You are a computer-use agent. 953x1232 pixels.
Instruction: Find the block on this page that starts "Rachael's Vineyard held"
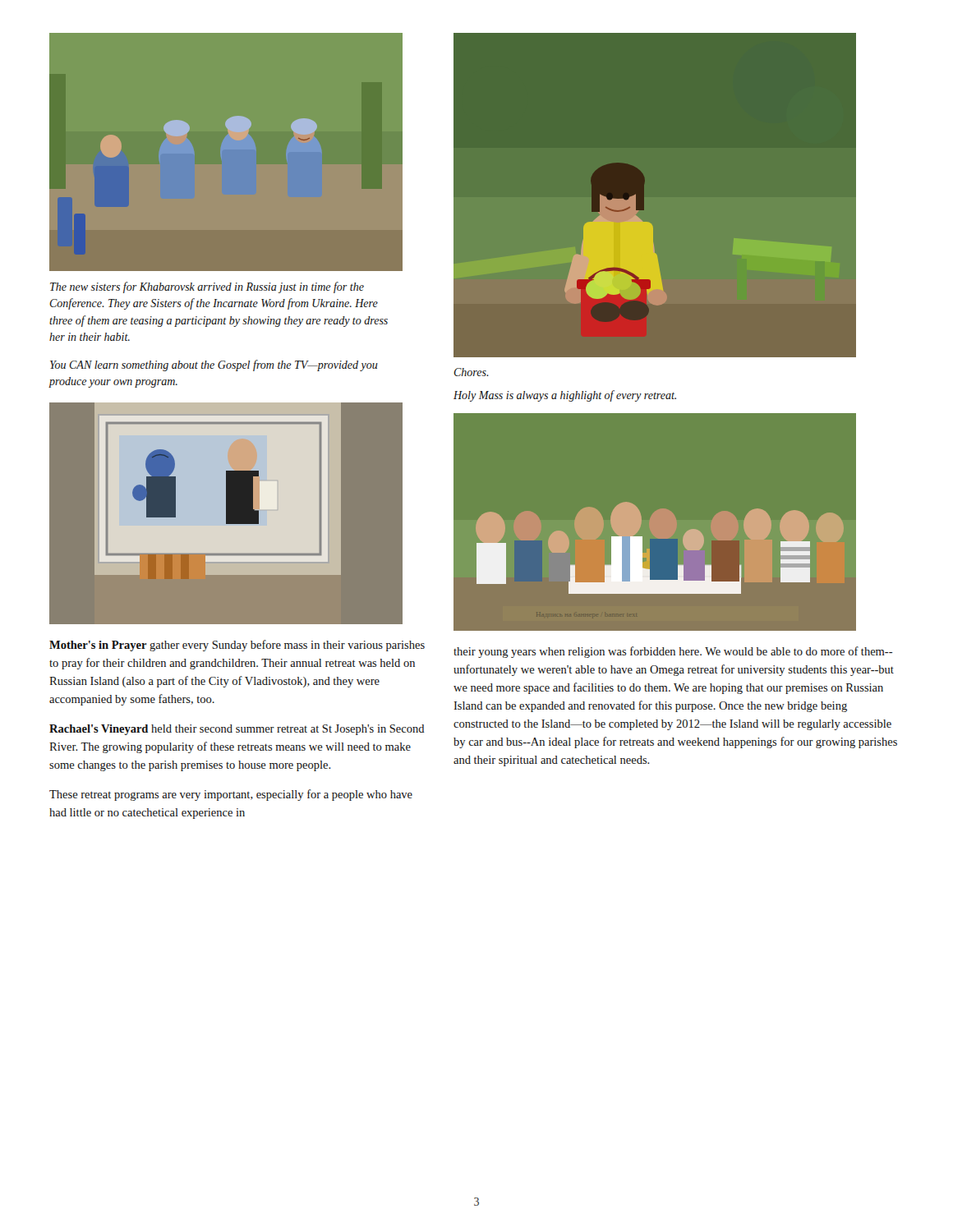point(237,747)
